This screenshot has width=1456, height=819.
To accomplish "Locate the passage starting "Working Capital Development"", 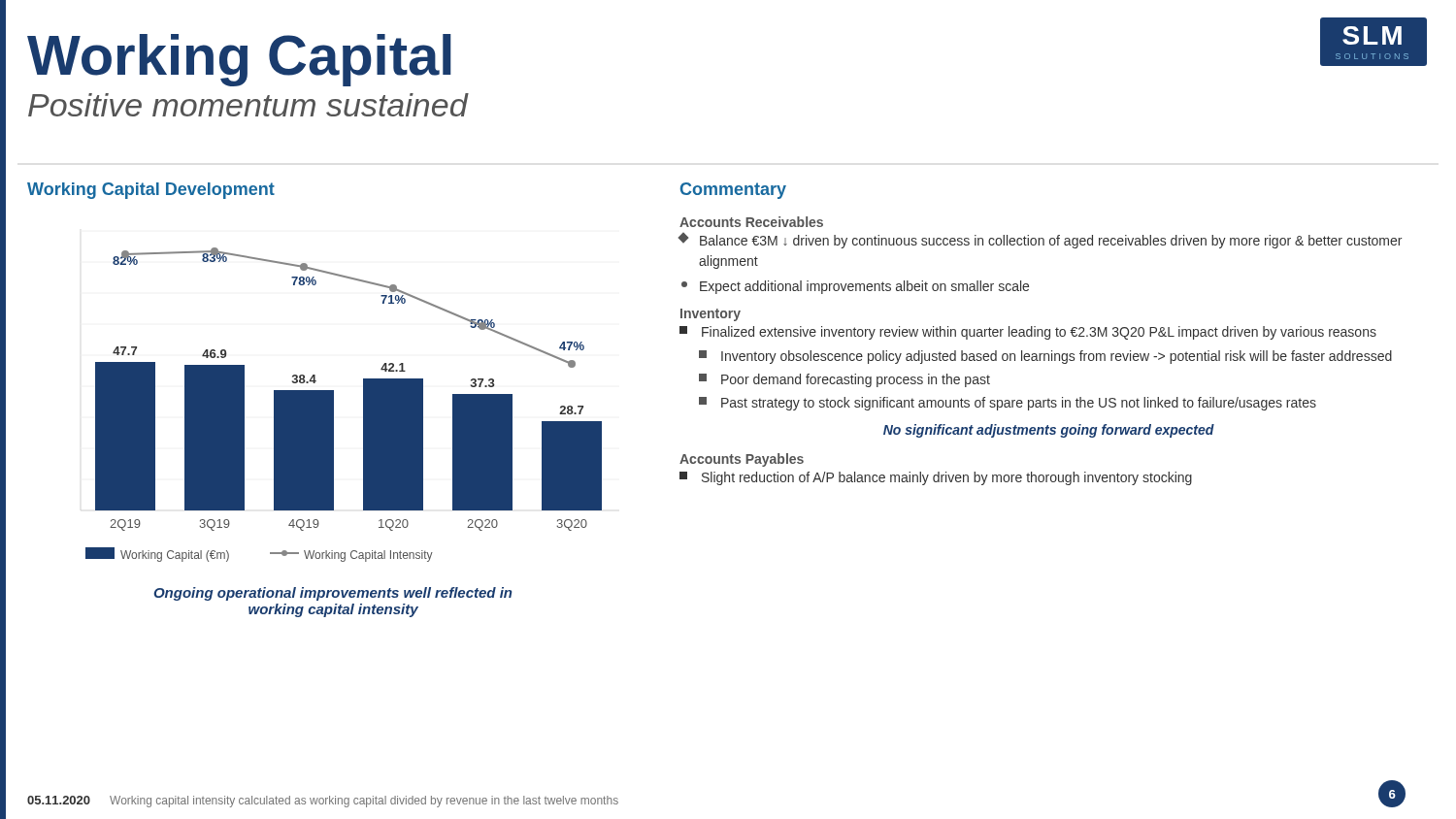I will (x=151, y=189).
